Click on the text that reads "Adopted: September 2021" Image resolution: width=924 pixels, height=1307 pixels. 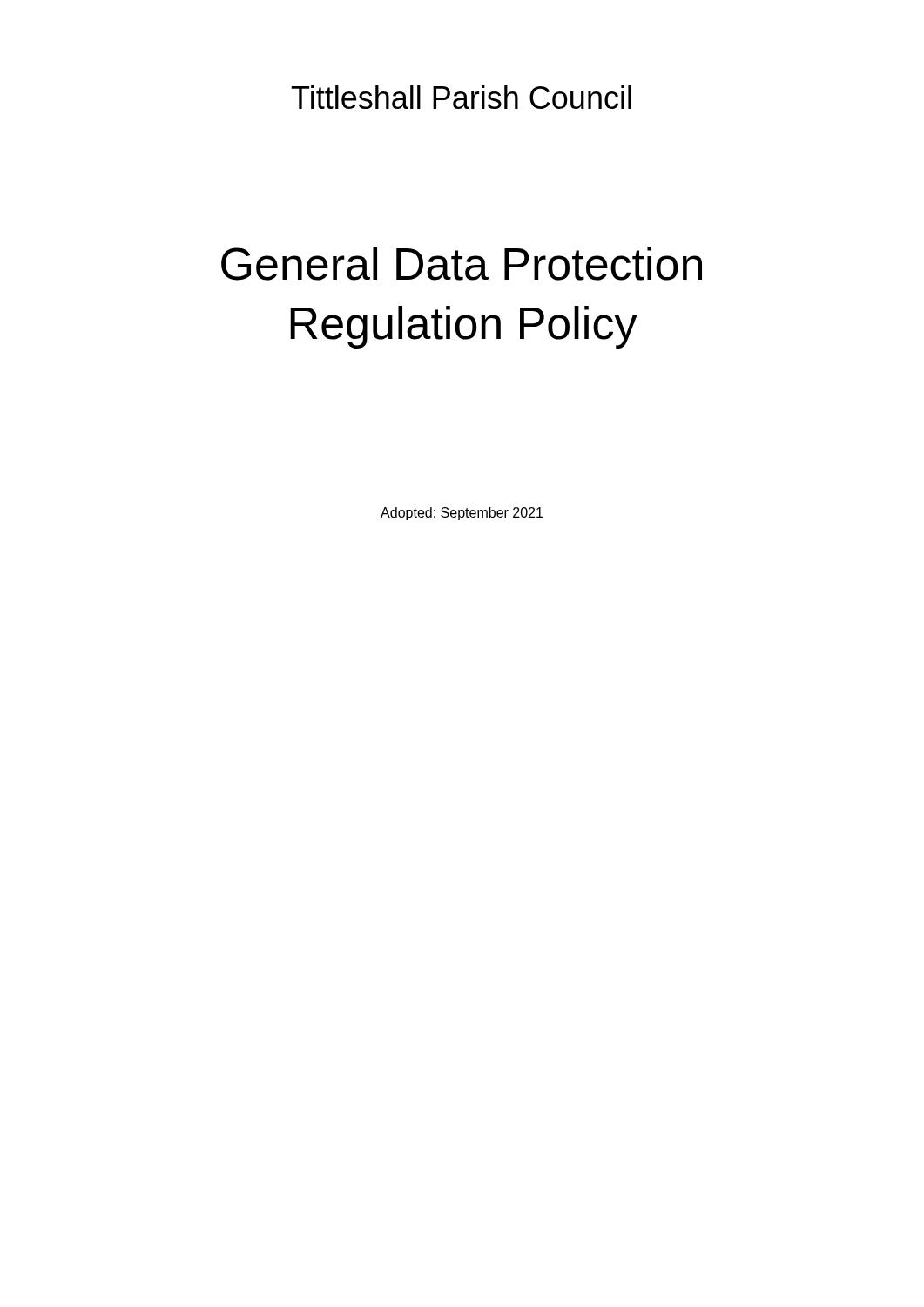pyautogui.click(x=462, y=513)
